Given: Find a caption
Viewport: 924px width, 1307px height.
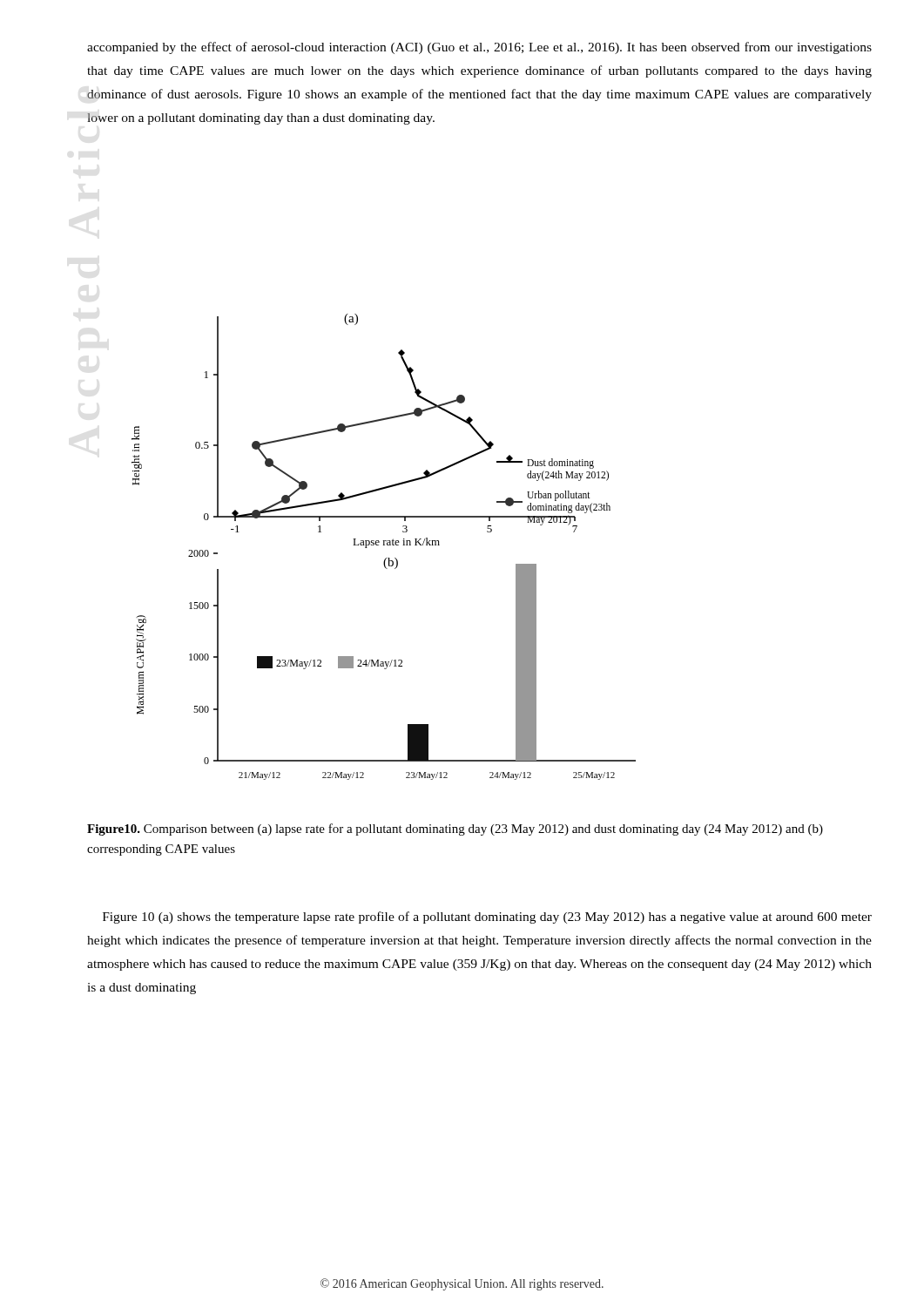Looking at the screenshot, I should click(455, 839).
